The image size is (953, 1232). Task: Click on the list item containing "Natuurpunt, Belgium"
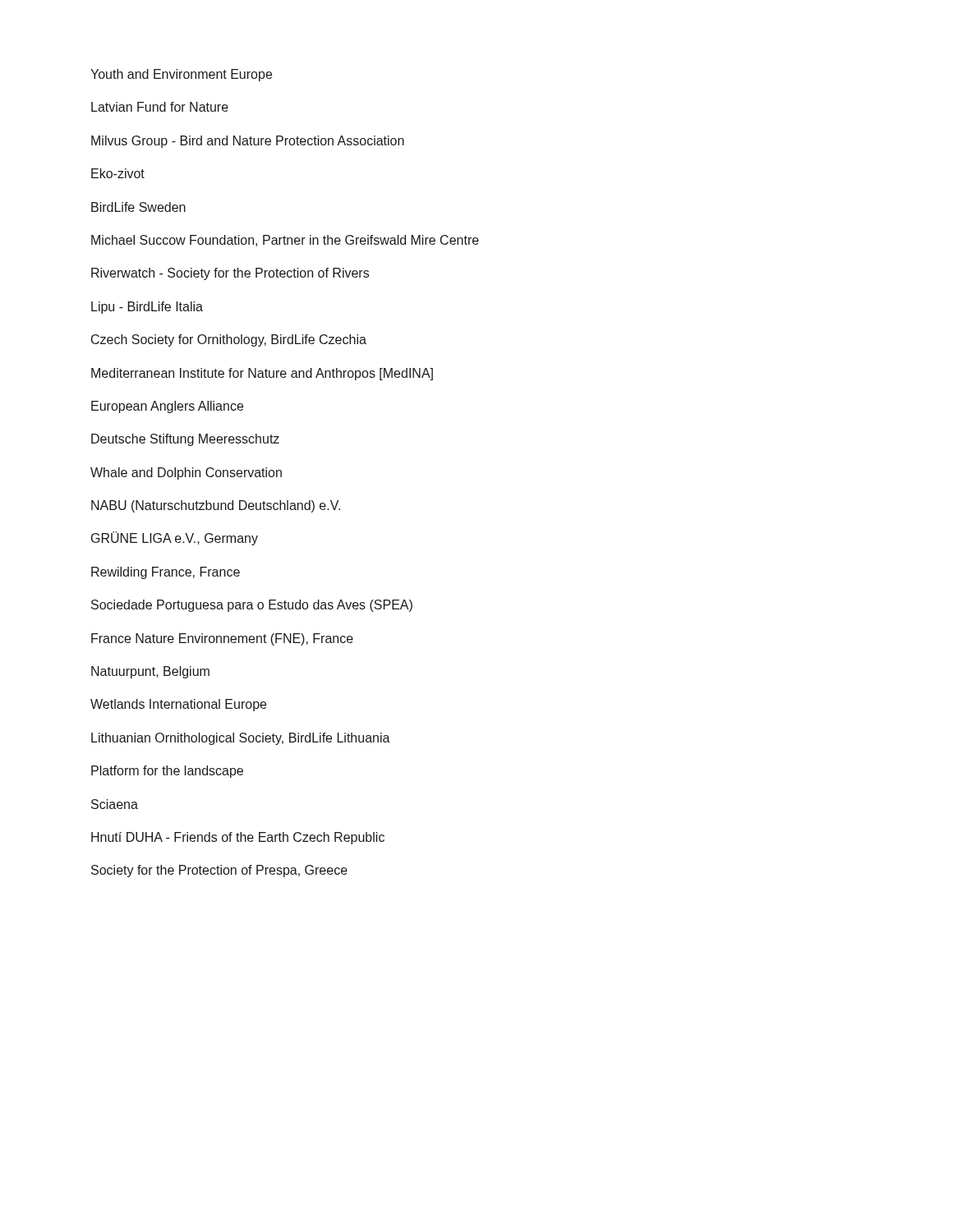click(x=150, y=672)
